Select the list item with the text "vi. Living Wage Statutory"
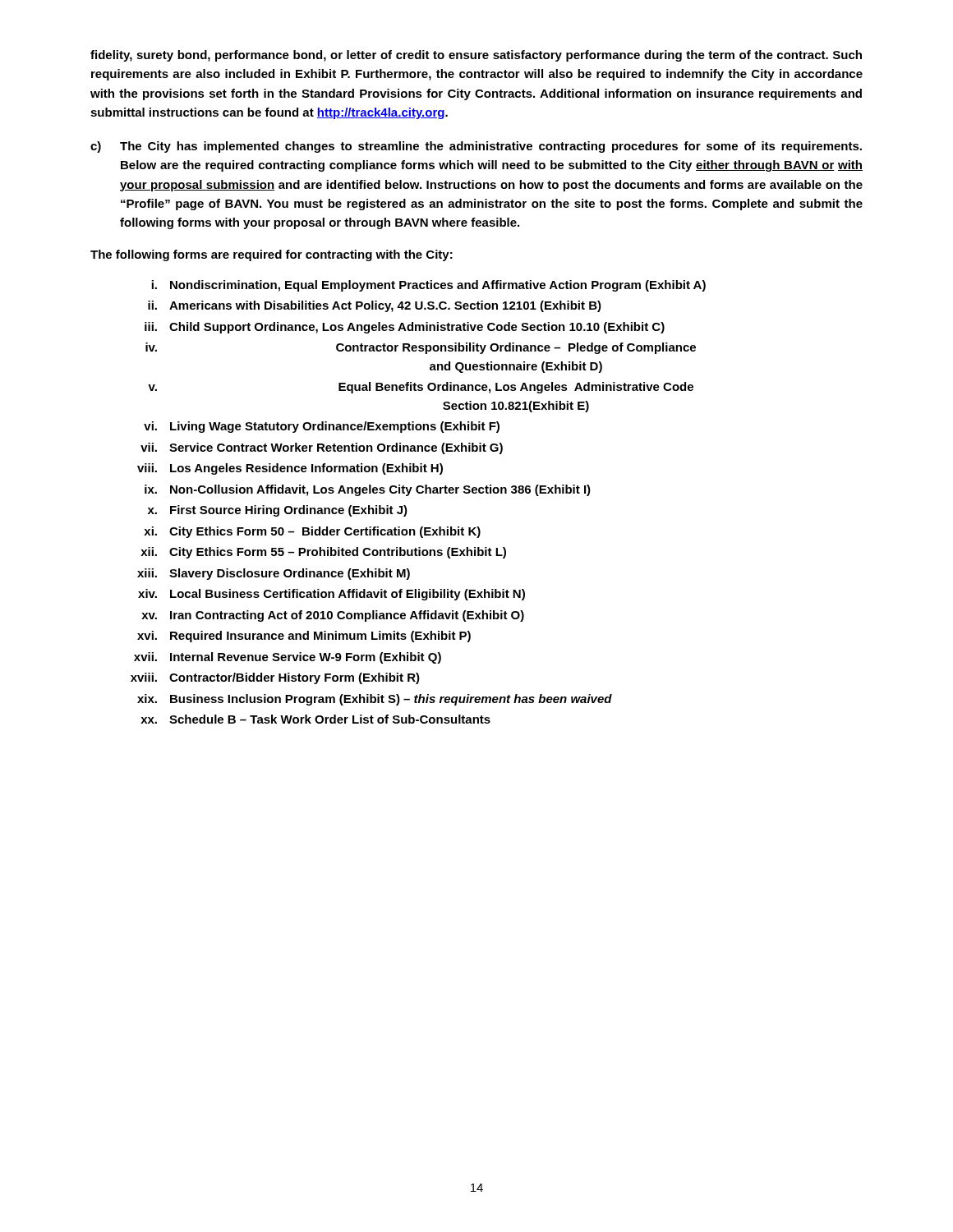This screenshot has height=1232, width=953. point(489,427)
